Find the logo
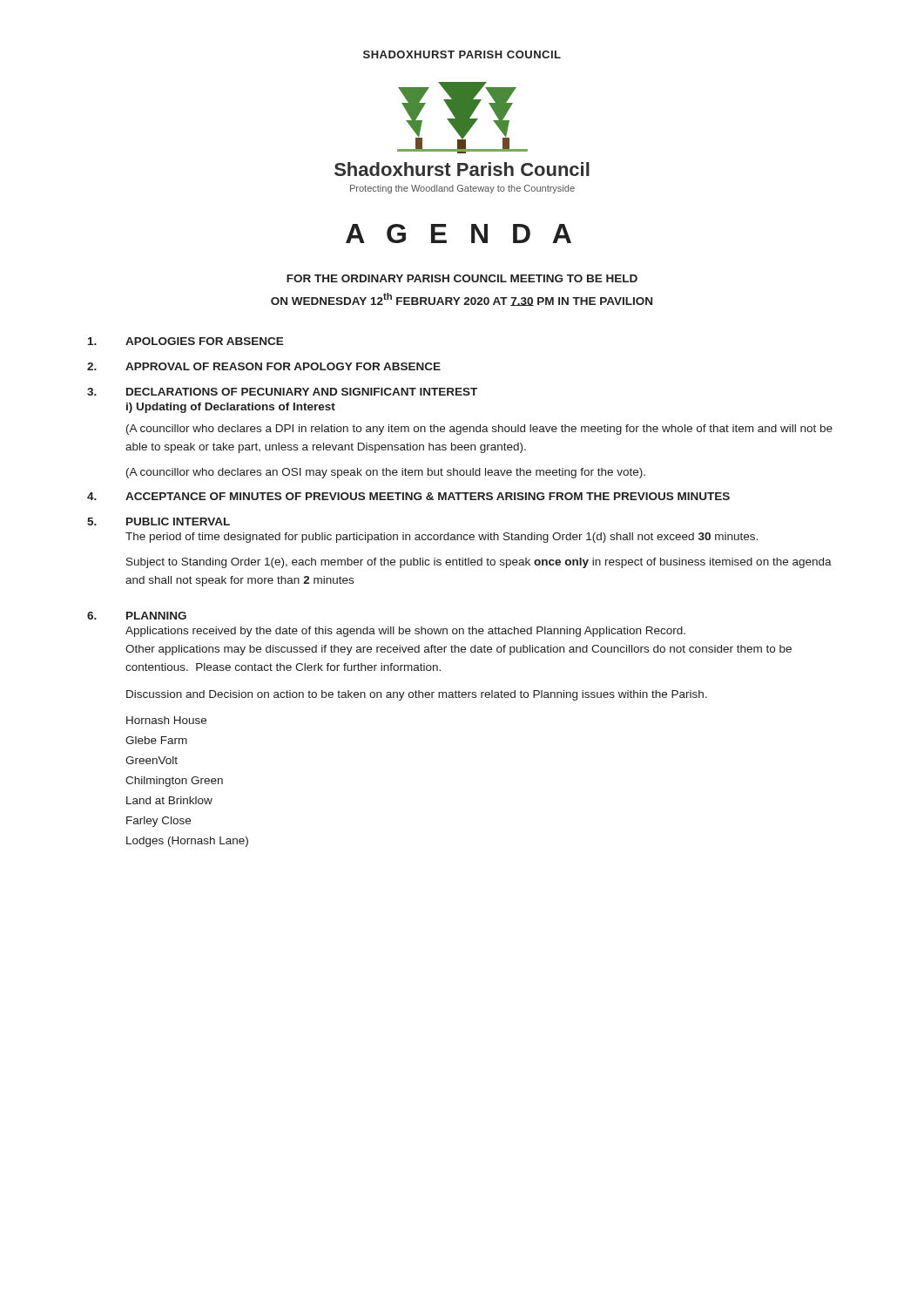924x1307 pixels. pos(462,143)
